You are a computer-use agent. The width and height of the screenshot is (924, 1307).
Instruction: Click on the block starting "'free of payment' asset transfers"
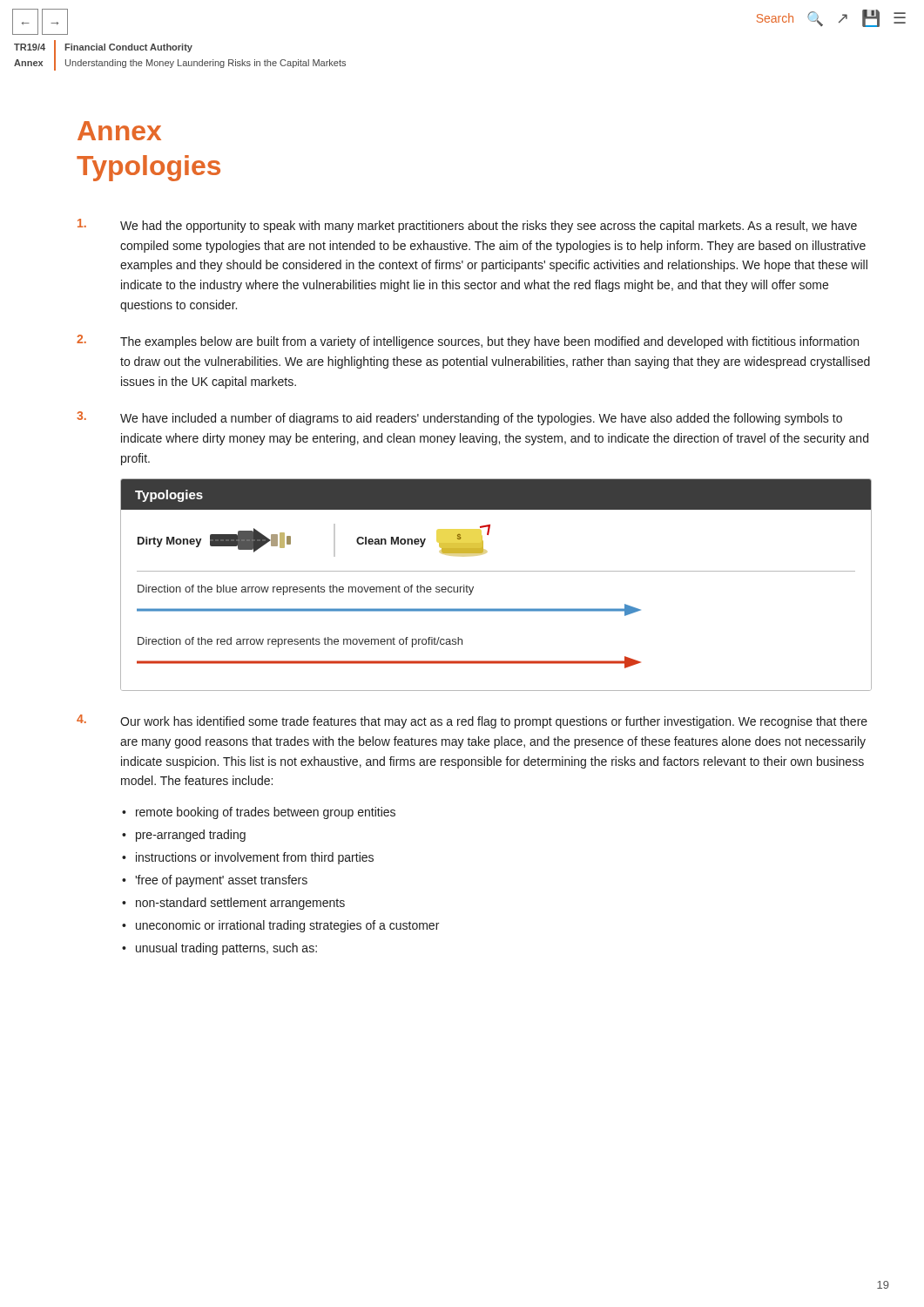[x=221, y=880]
